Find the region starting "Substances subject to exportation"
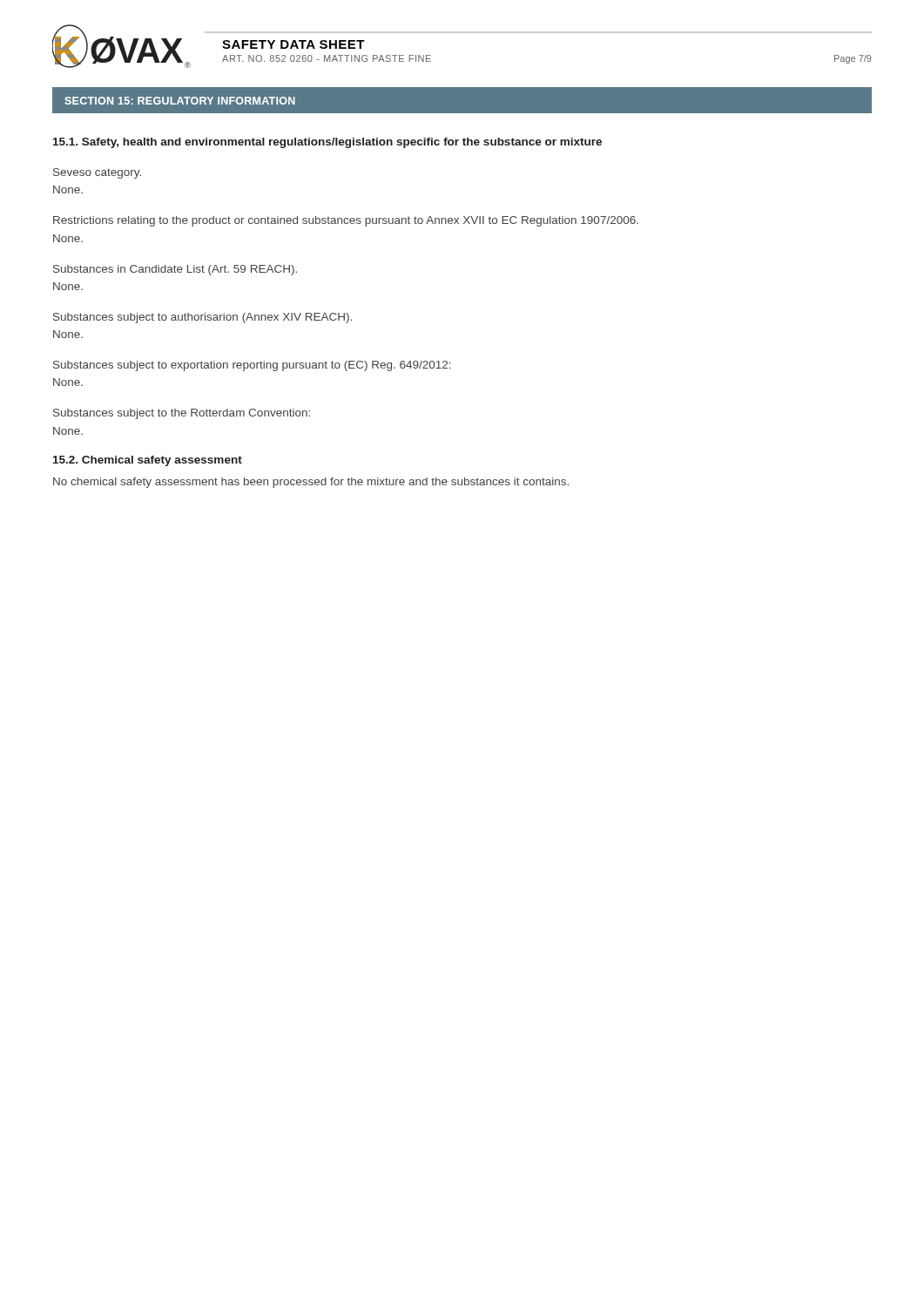This screenshot has height=1307, width=924. coord(252,366)
